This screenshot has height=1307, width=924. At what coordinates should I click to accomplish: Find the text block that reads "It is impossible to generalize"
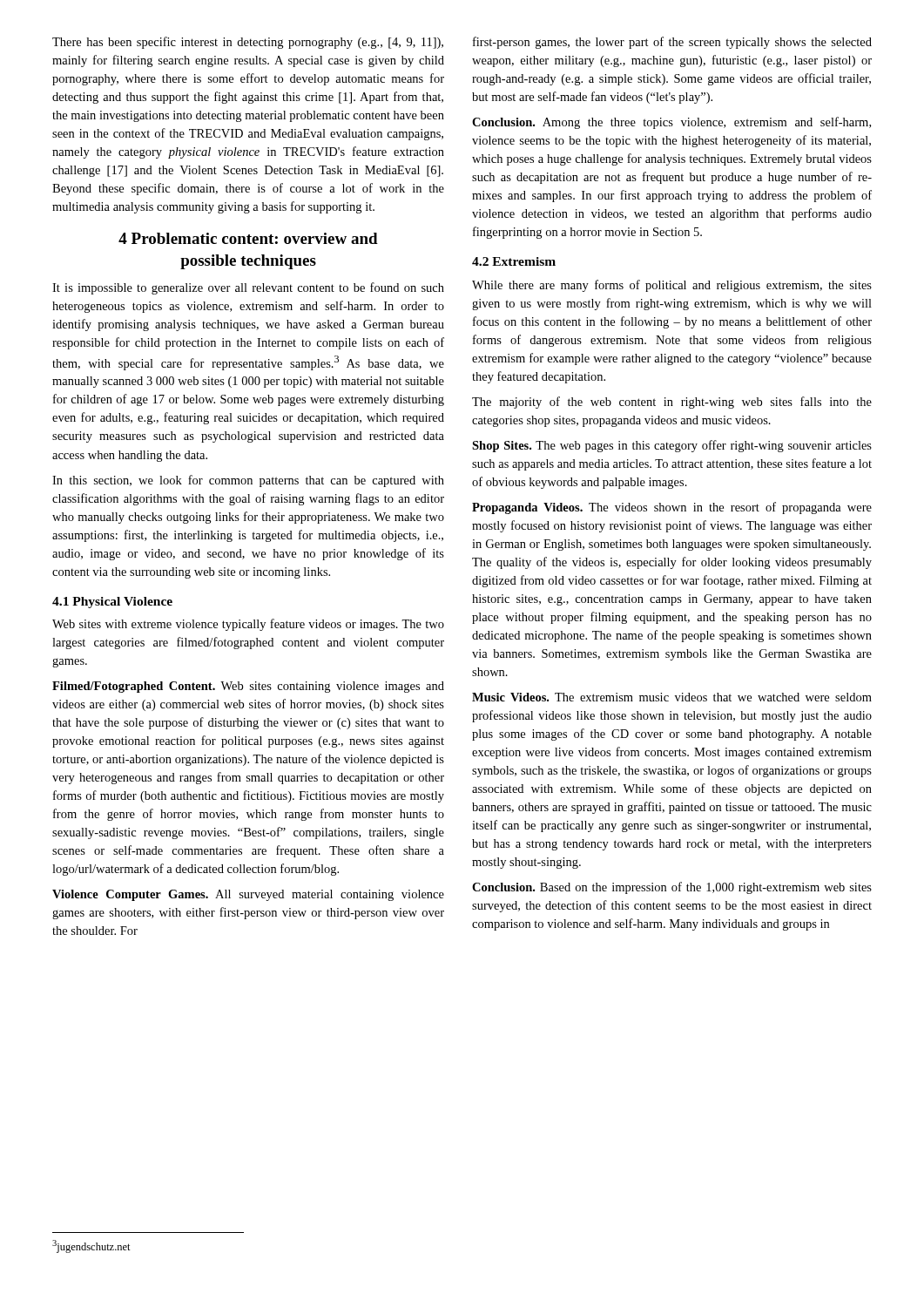pos(248,430)
